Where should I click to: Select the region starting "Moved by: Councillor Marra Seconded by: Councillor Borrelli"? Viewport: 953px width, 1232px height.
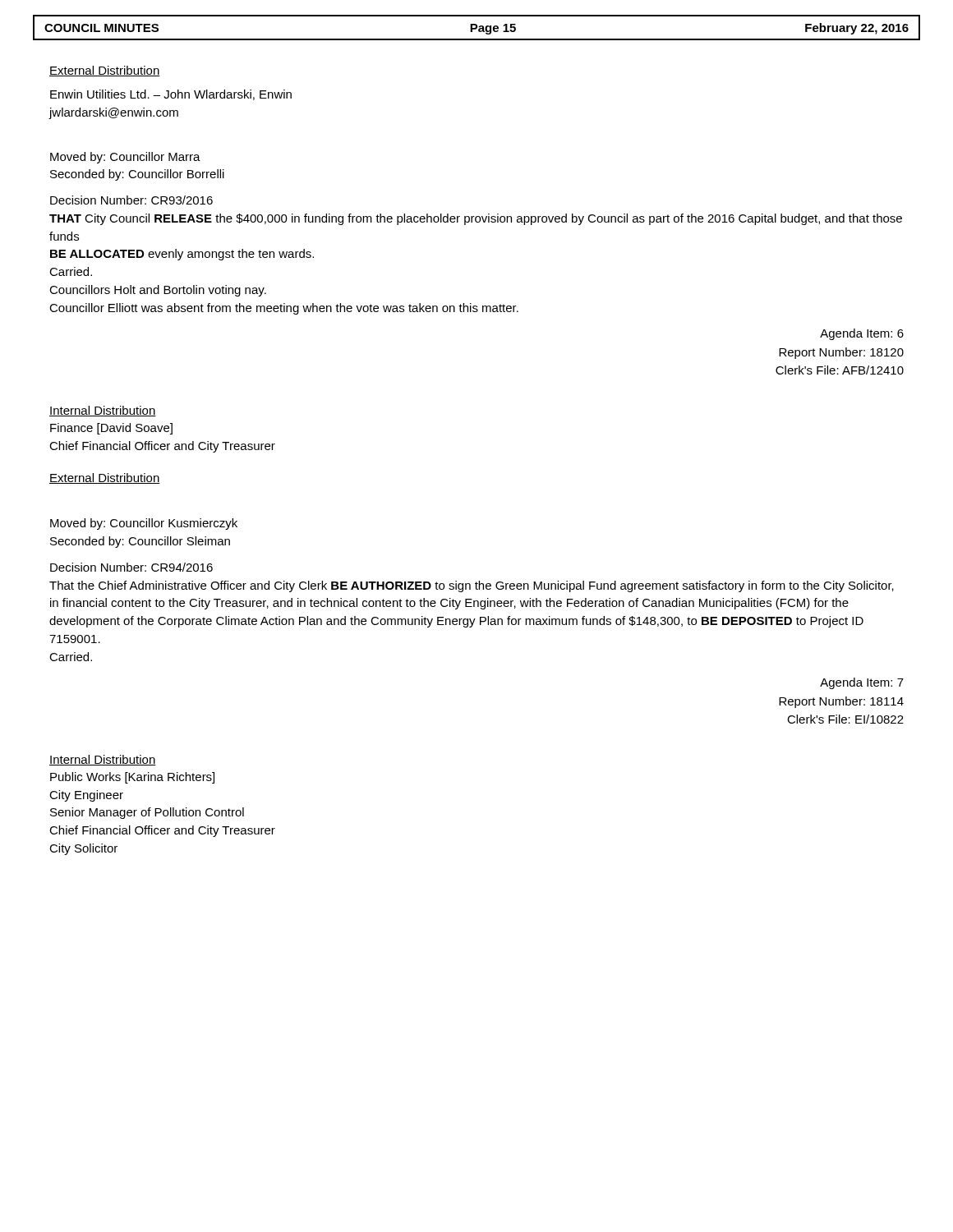pos(137,165)
